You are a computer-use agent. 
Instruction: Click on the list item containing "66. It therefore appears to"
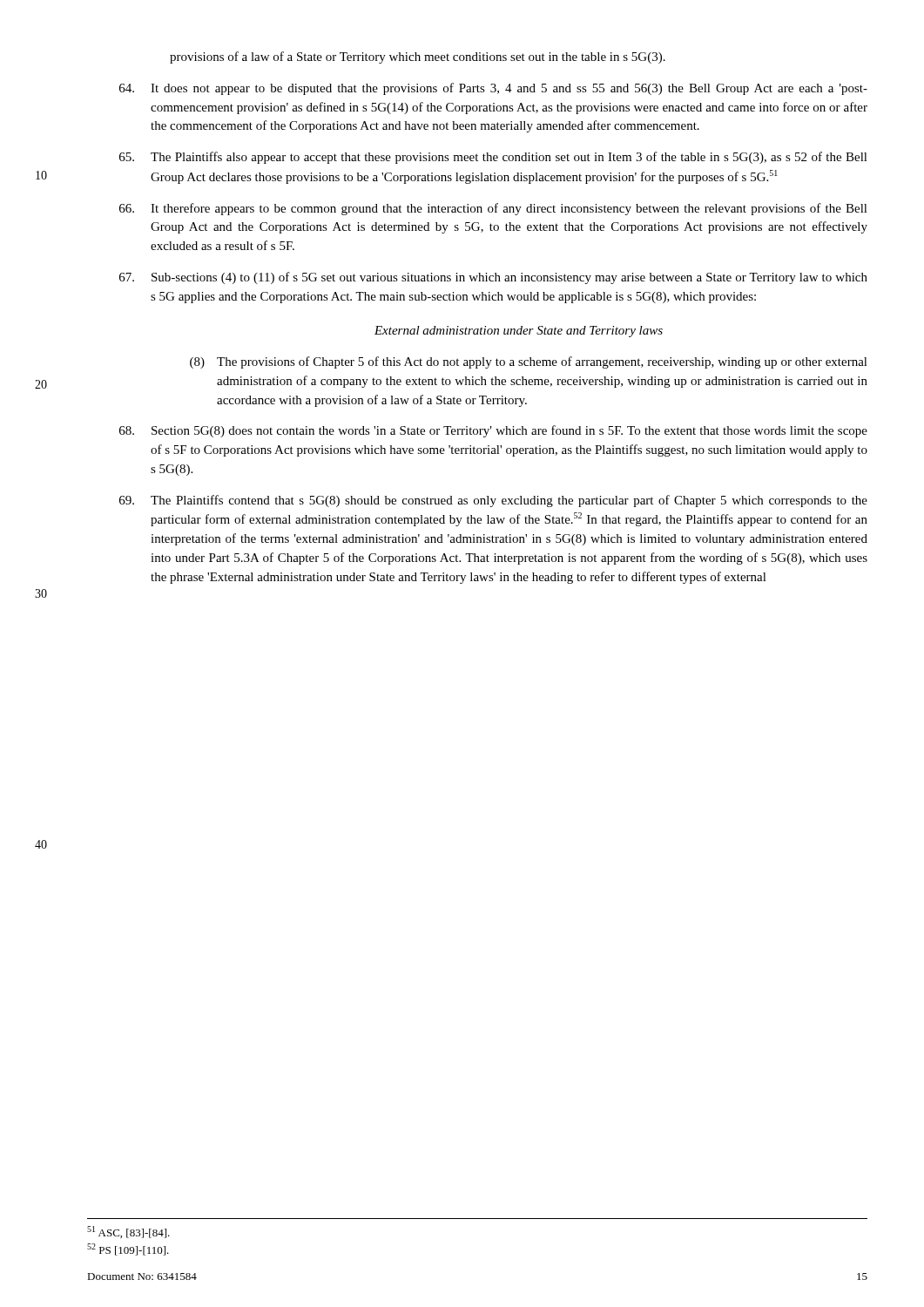(x=477, y=227)
